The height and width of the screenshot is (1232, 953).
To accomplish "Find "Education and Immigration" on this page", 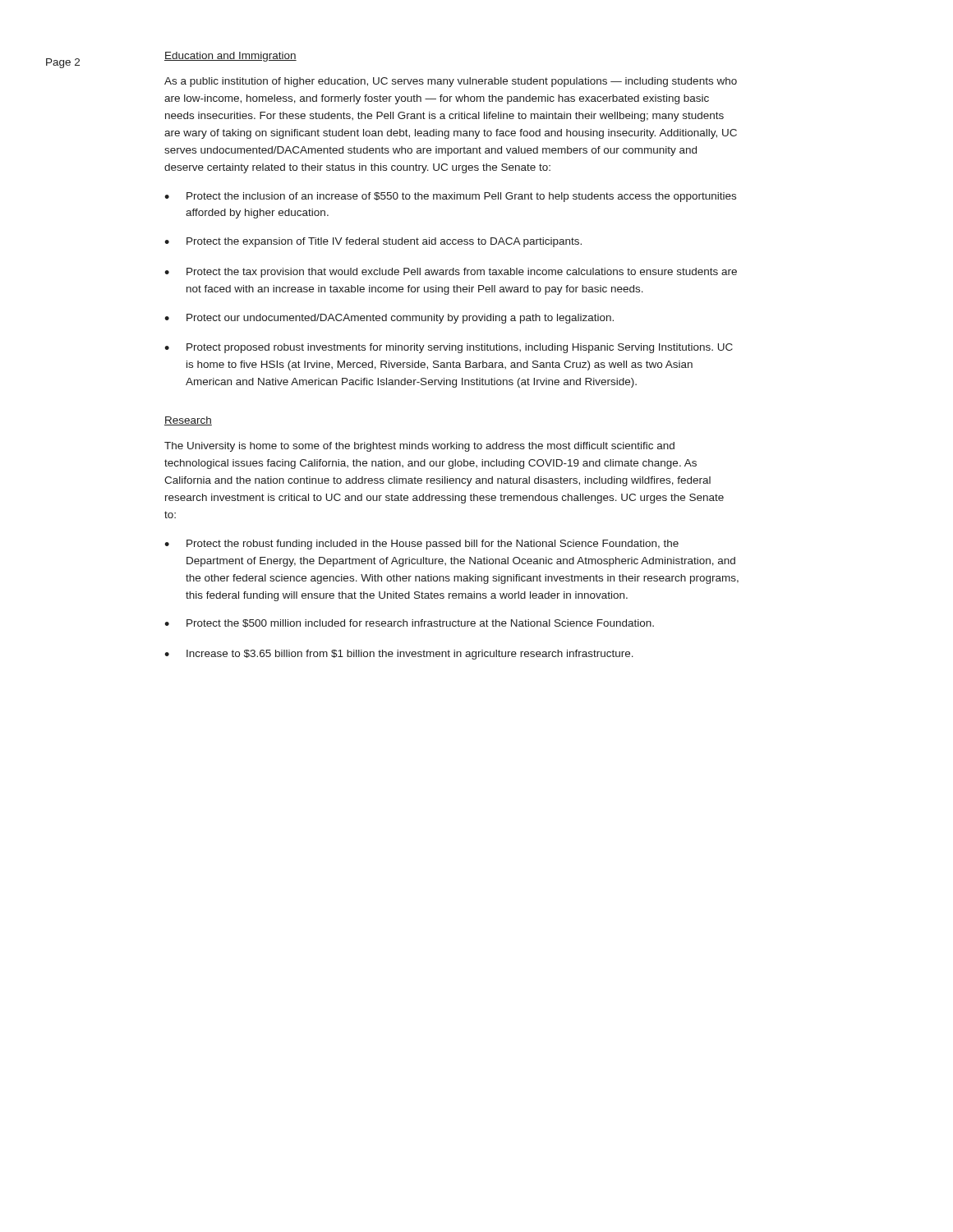I will [230, 55].
